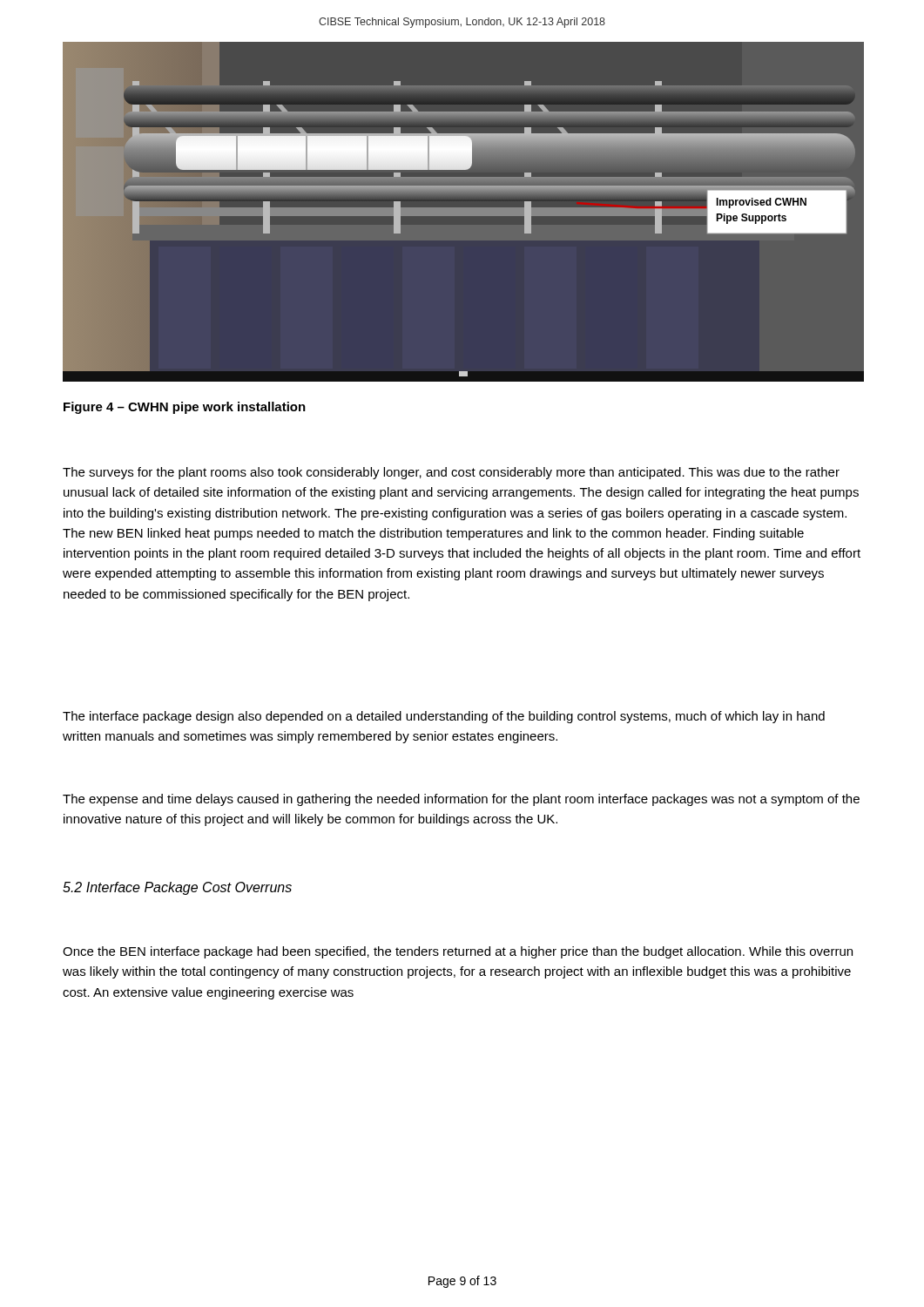Select the text starting "Figure 4 – CWHN pipe"
924x1307 pixels.
[x=184, y=406]
